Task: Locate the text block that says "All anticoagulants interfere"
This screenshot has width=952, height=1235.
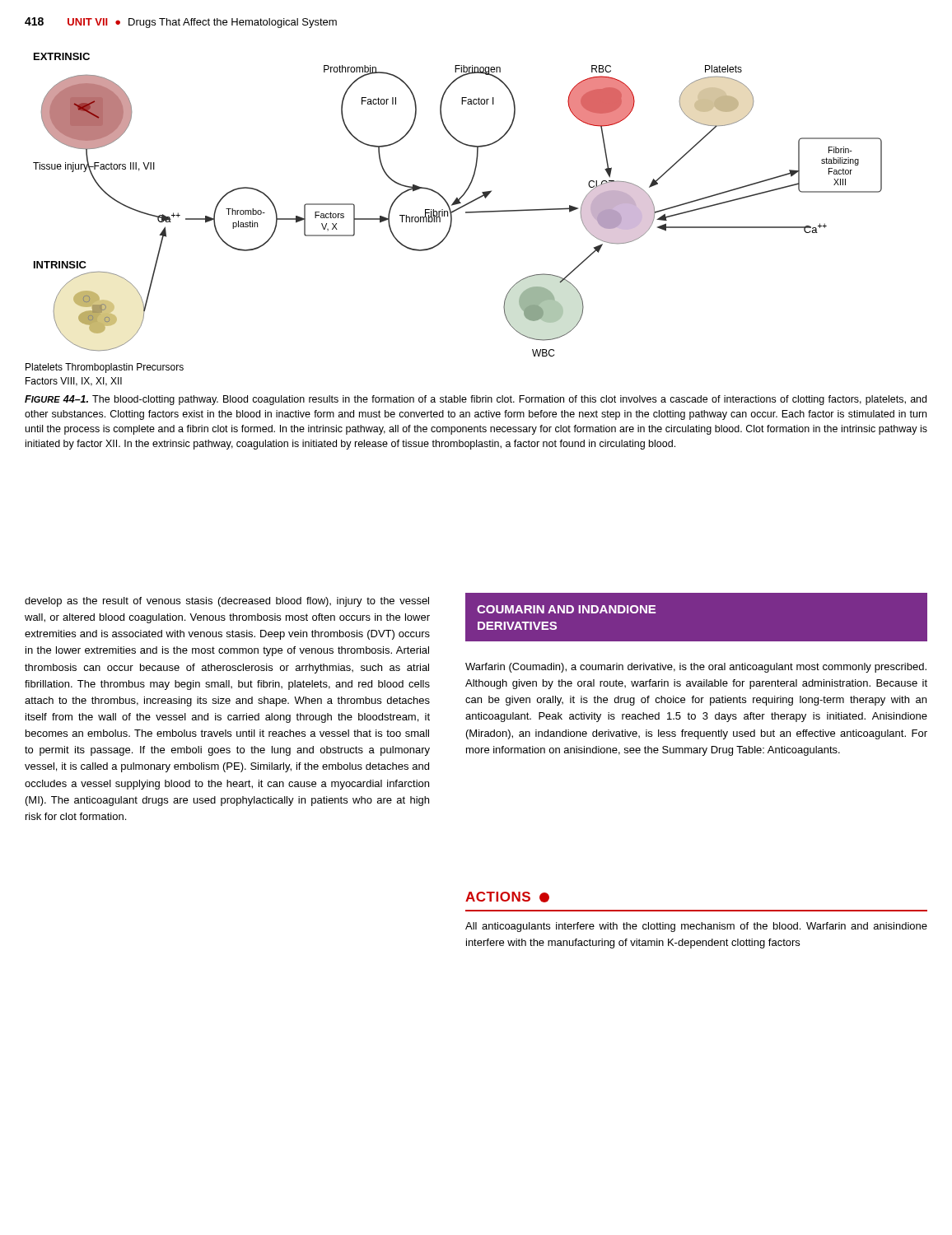Action: (696, 934)
